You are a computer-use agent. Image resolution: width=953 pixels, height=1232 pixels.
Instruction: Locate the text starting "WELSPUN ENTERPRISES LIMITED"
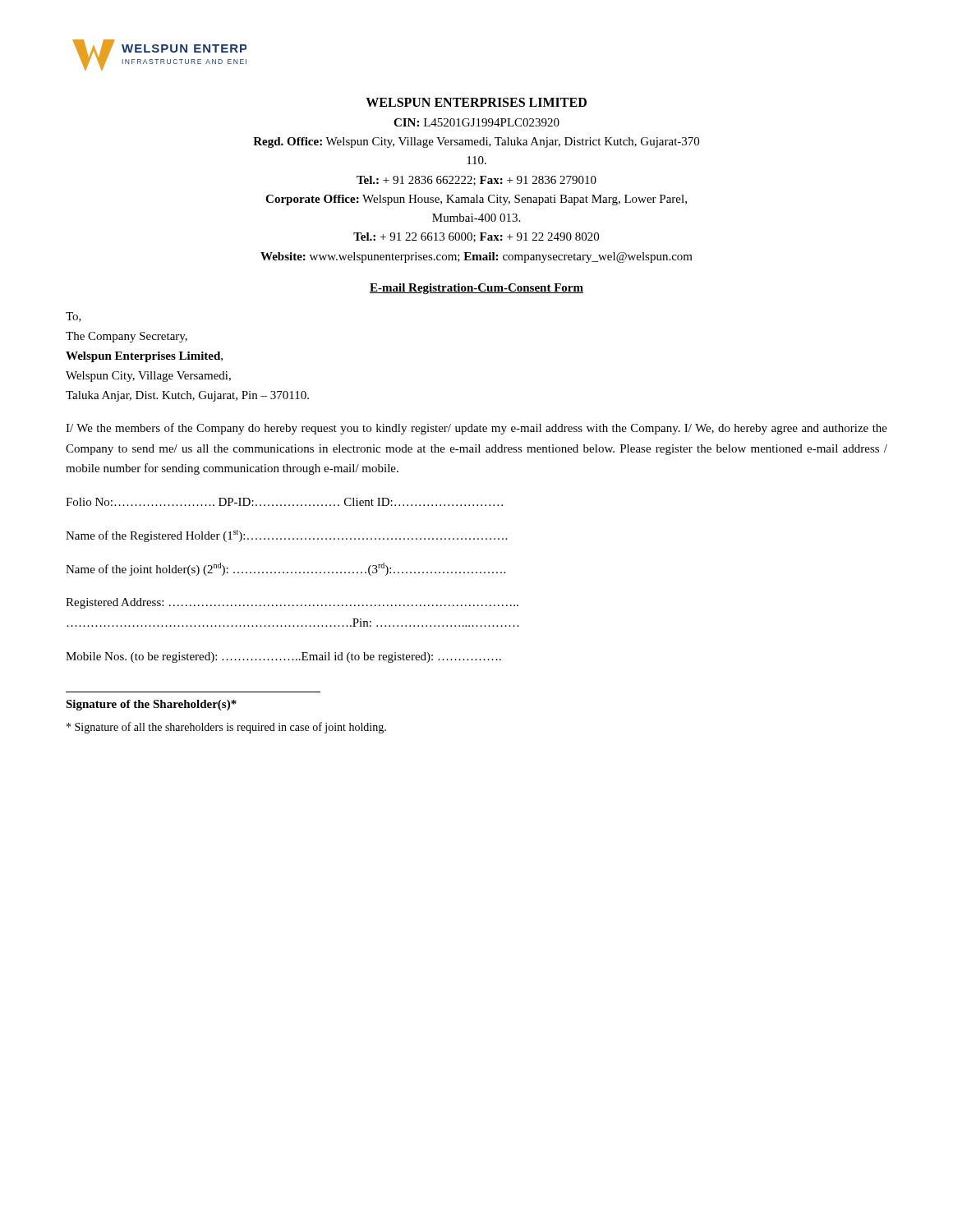(x=476, y=179)
